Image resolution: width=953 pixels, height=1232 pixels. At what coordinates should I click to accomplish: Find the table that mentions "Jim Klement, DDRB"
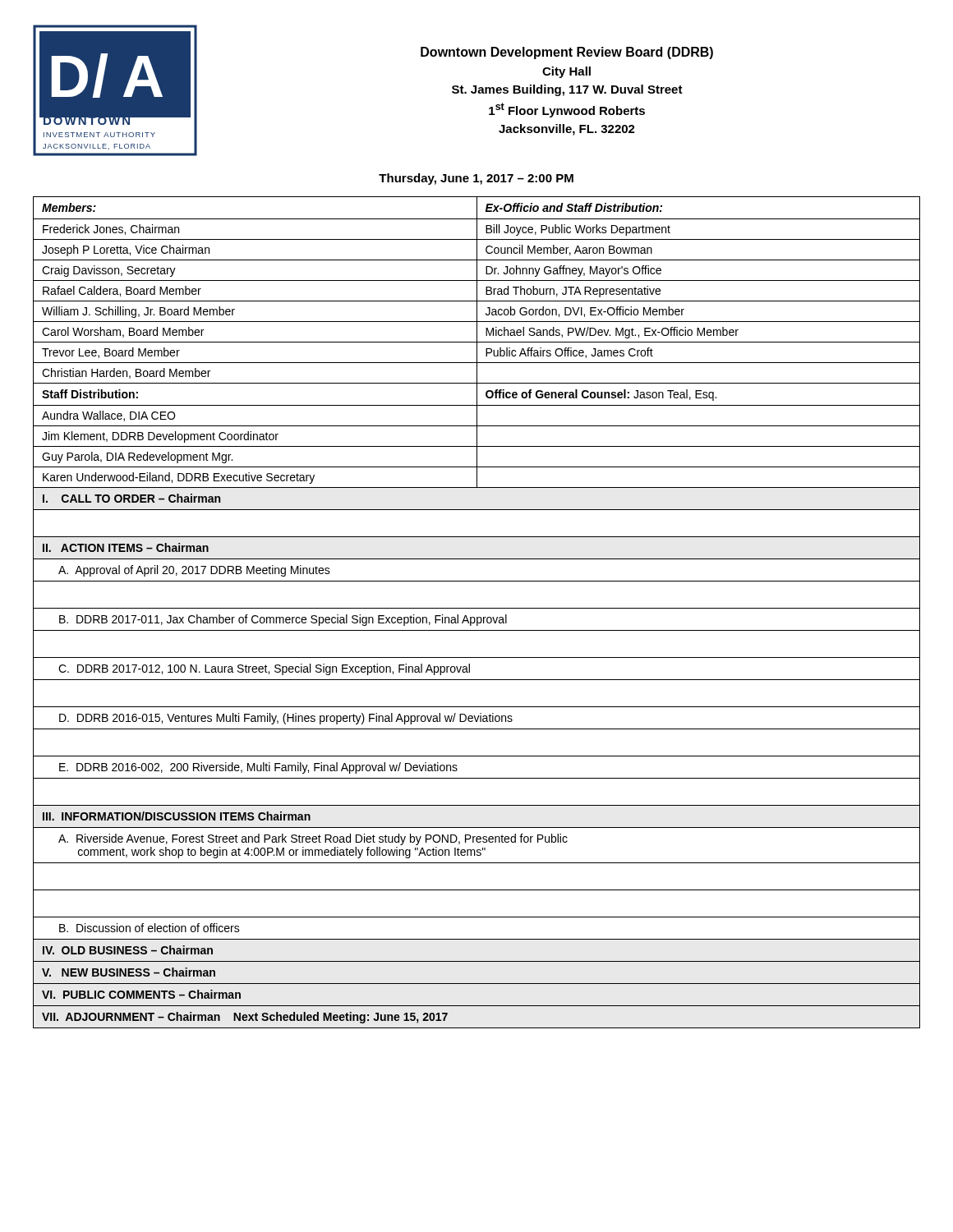(476, 612)
